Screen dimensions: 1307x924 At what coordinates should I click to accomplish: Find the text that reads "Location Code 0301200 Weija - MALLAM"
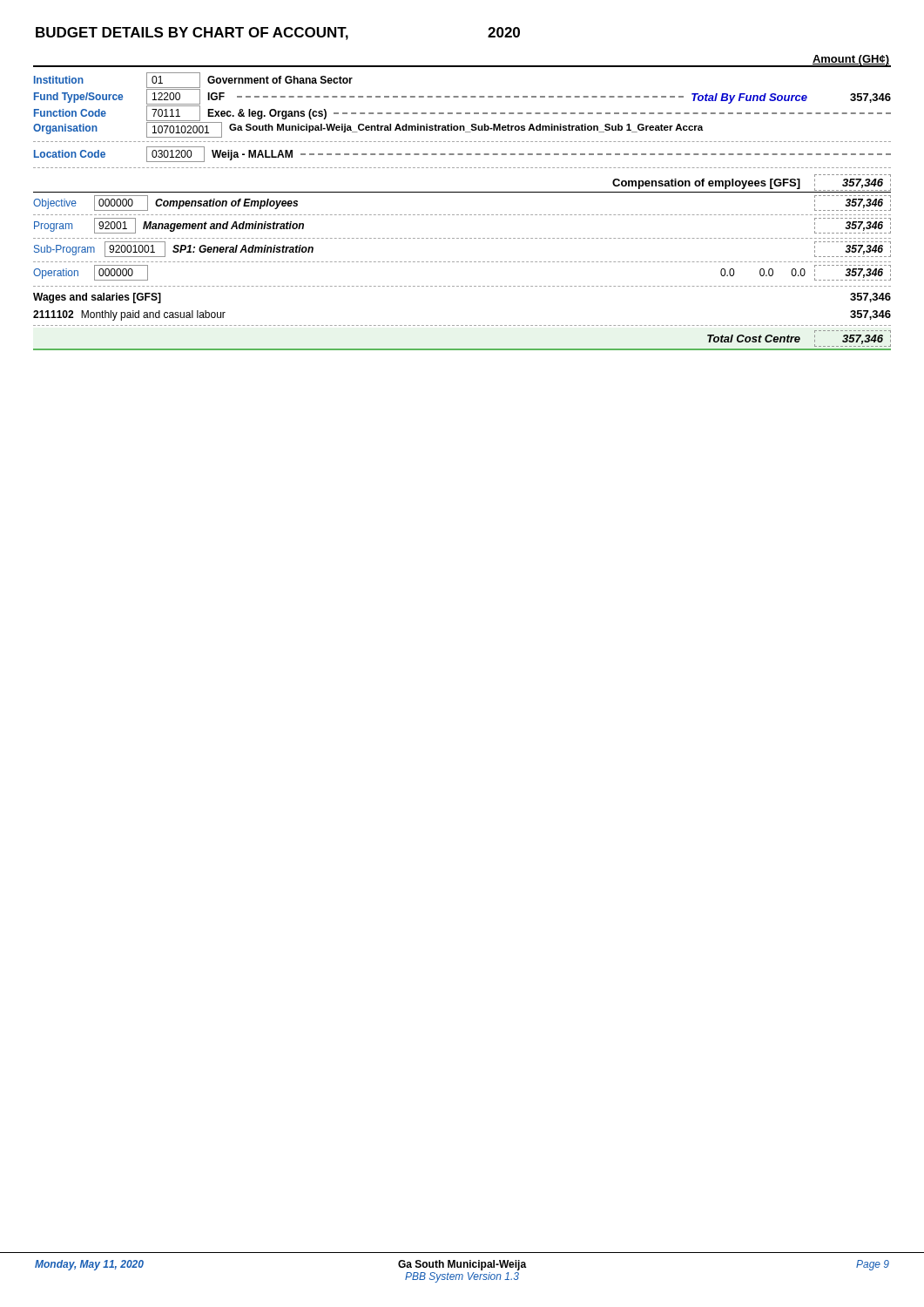462,154
